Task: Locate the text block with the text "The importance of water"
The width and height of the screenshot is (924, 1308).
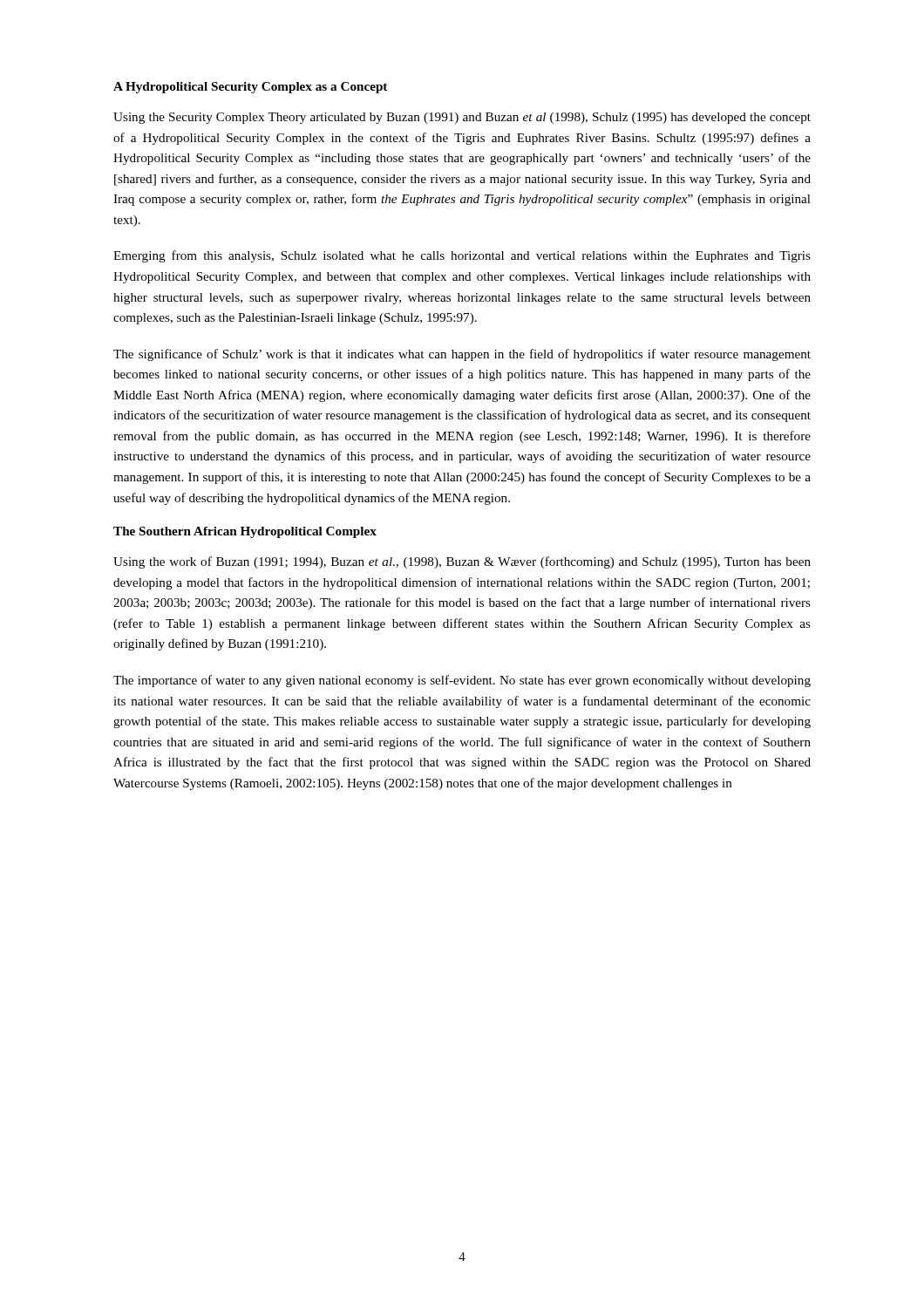Action: [462, 731]
